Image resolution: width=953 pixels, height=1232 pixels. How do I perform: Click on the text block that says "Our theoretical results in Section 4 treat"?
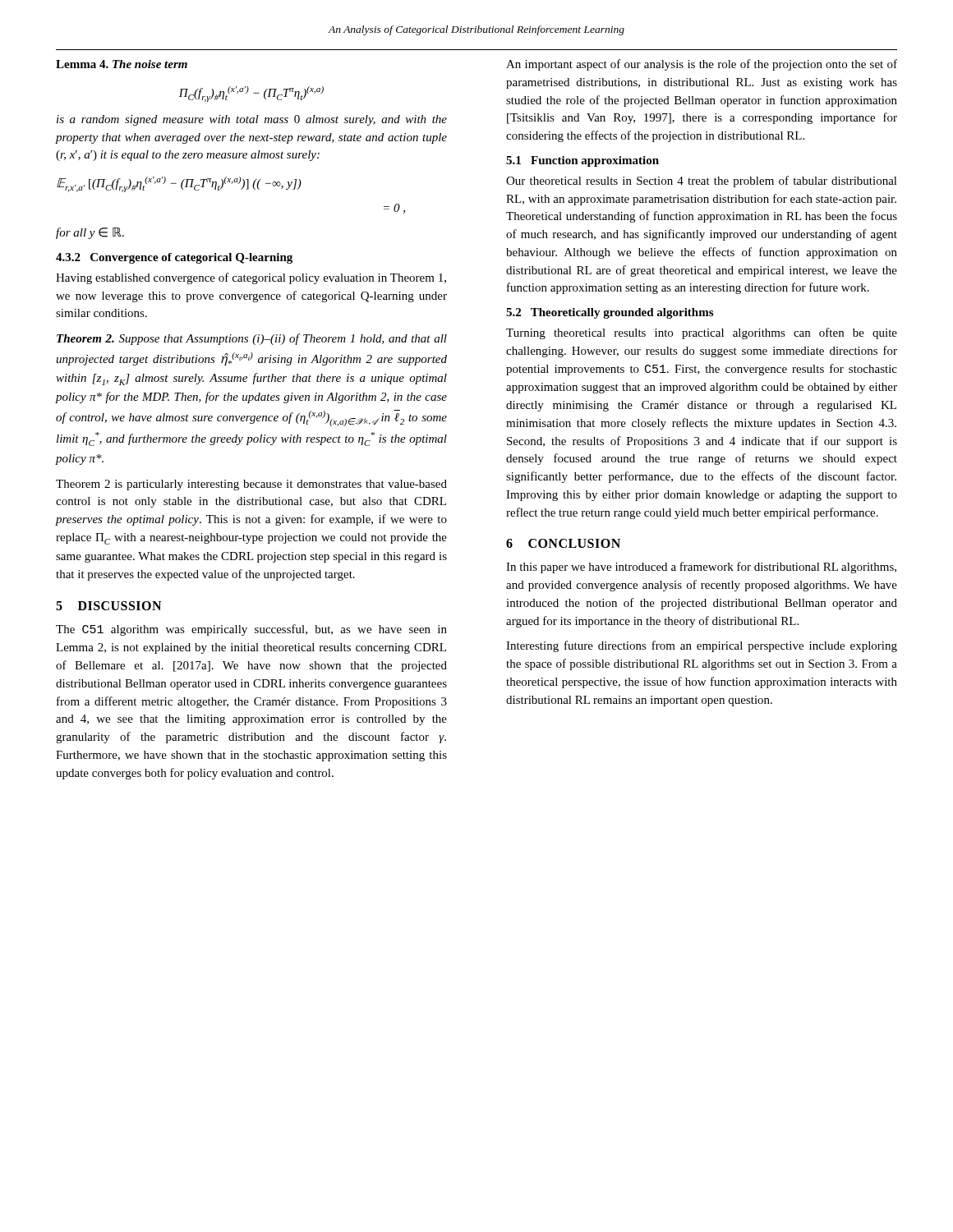702,235
